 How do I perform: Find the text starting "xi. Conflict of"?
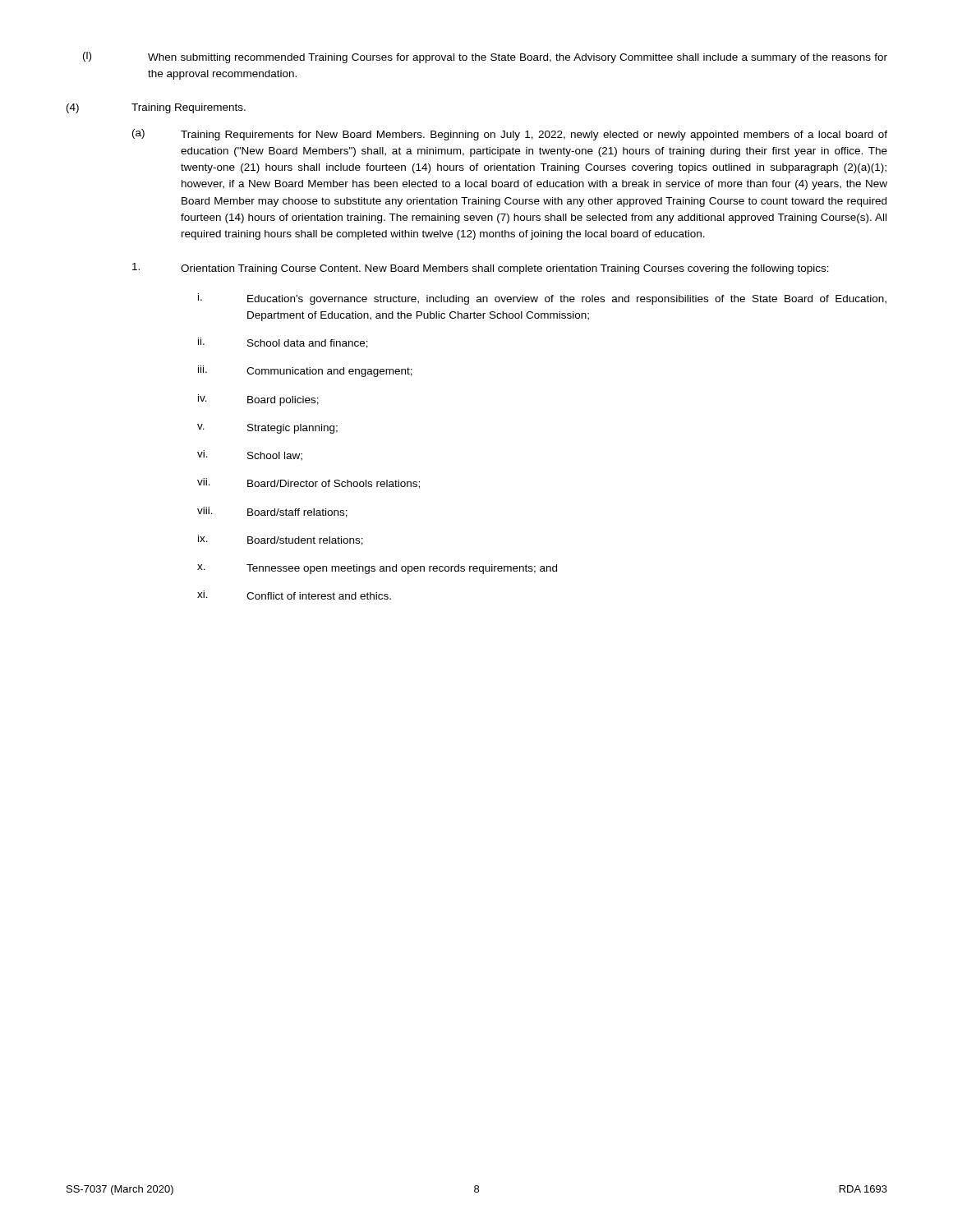(294, 595)
